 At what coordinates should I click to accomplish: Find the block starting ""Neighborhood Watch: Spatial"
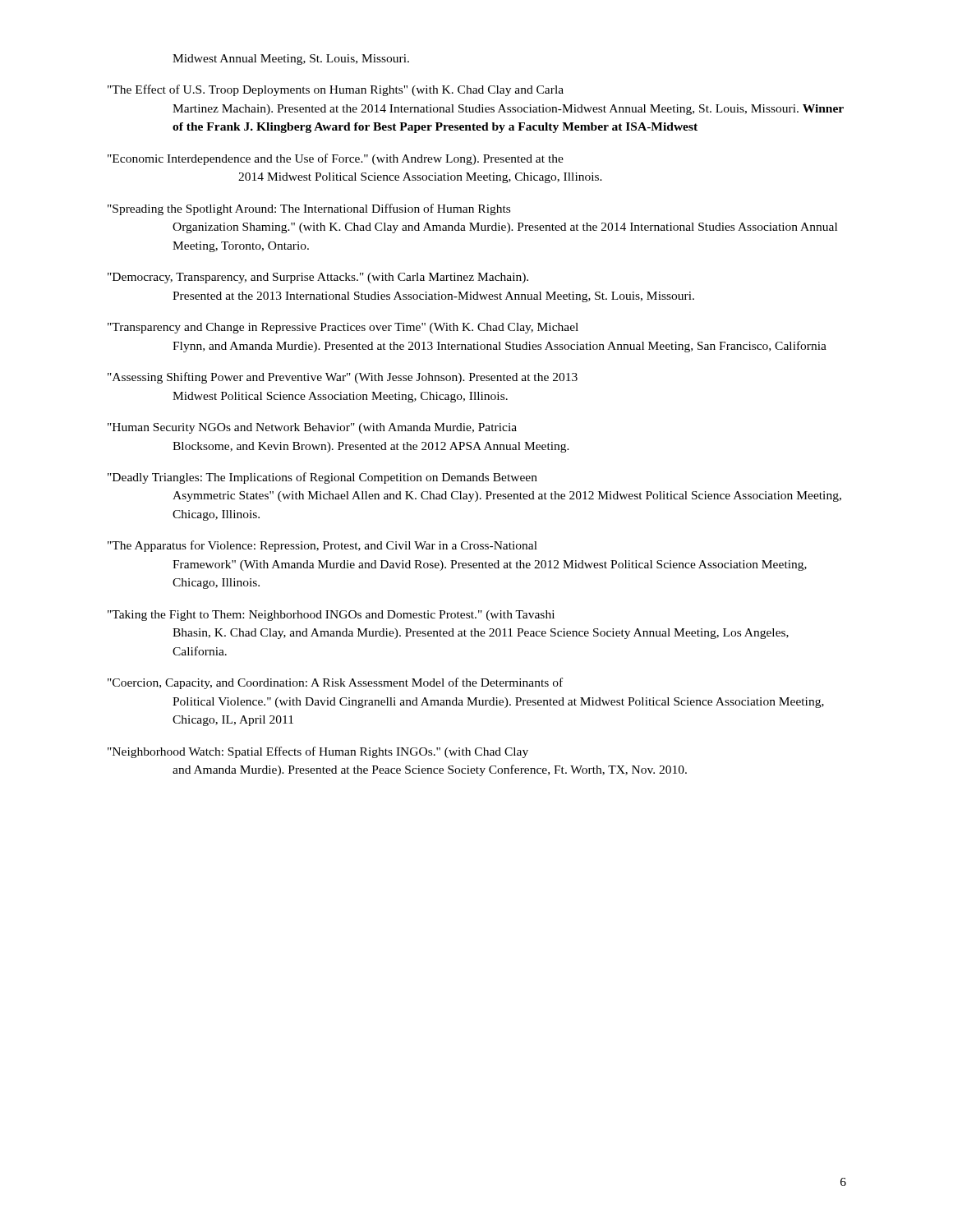476,761
